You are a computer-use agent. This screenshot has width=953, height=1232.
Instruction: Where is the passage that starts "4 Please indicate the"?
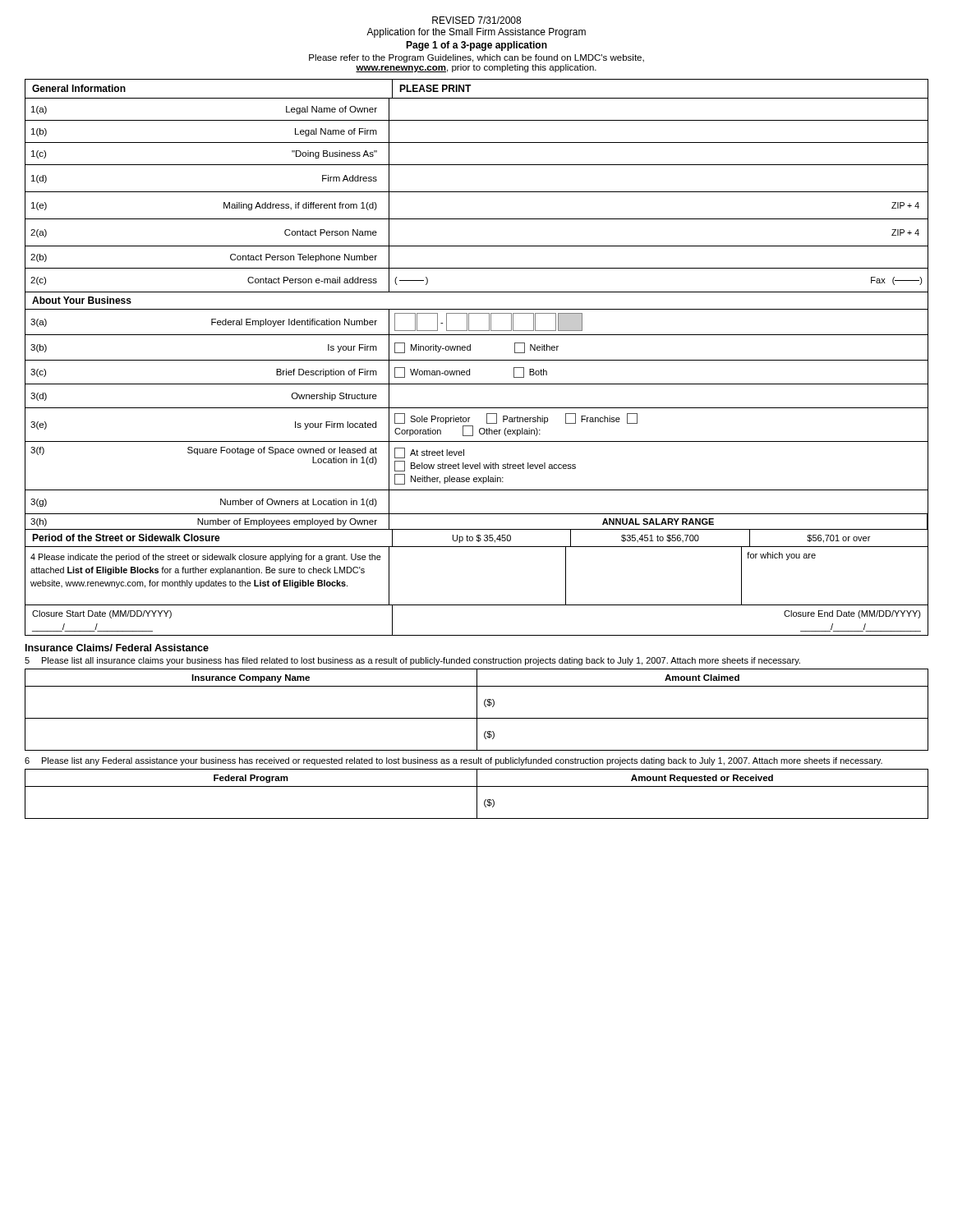pyautogui.click(x=206, y=570)
